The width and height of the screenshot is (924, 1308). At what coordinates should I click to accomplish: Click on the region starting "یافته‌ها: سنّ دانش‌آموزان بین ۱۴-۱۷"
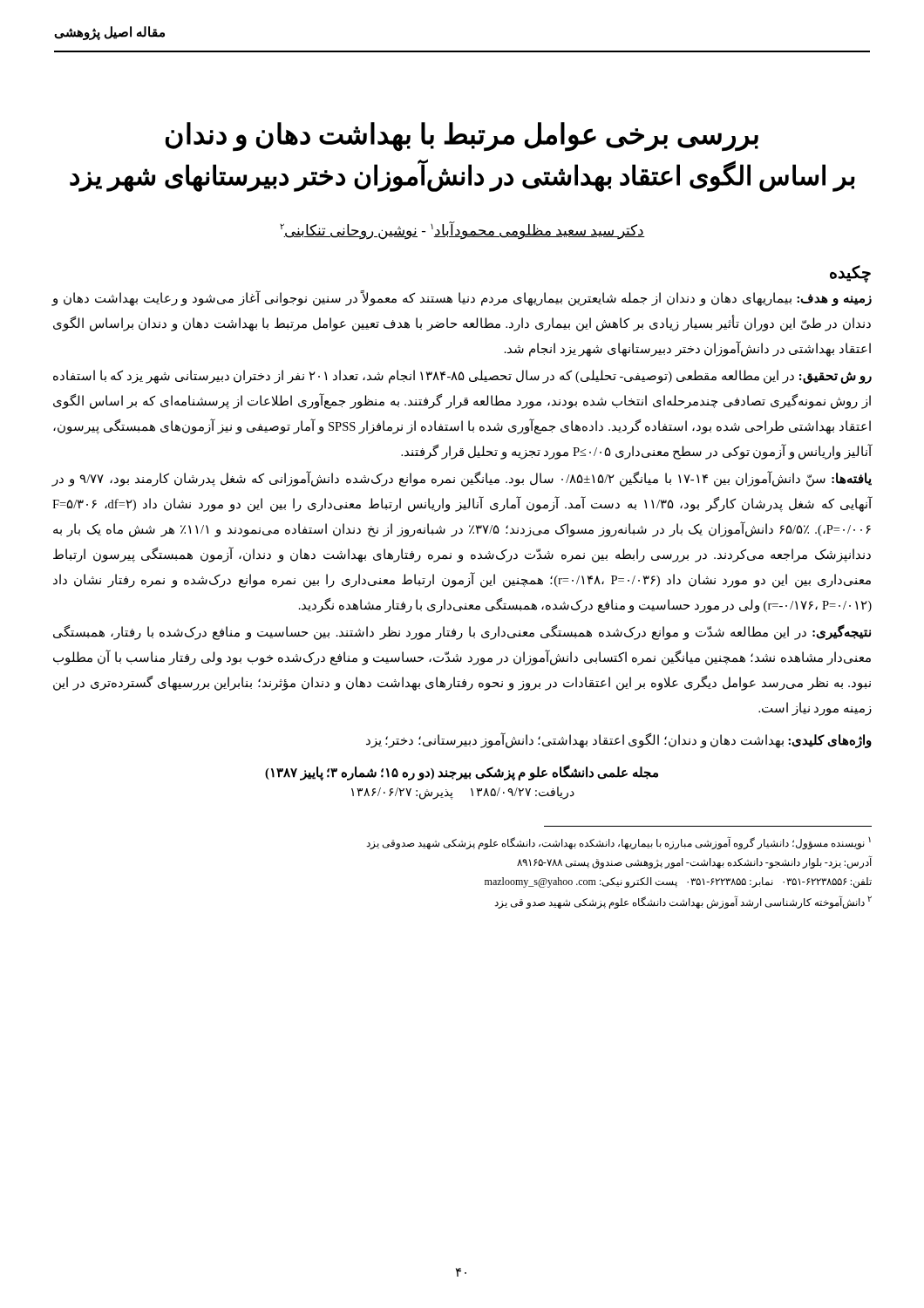[x=462, y=542]
